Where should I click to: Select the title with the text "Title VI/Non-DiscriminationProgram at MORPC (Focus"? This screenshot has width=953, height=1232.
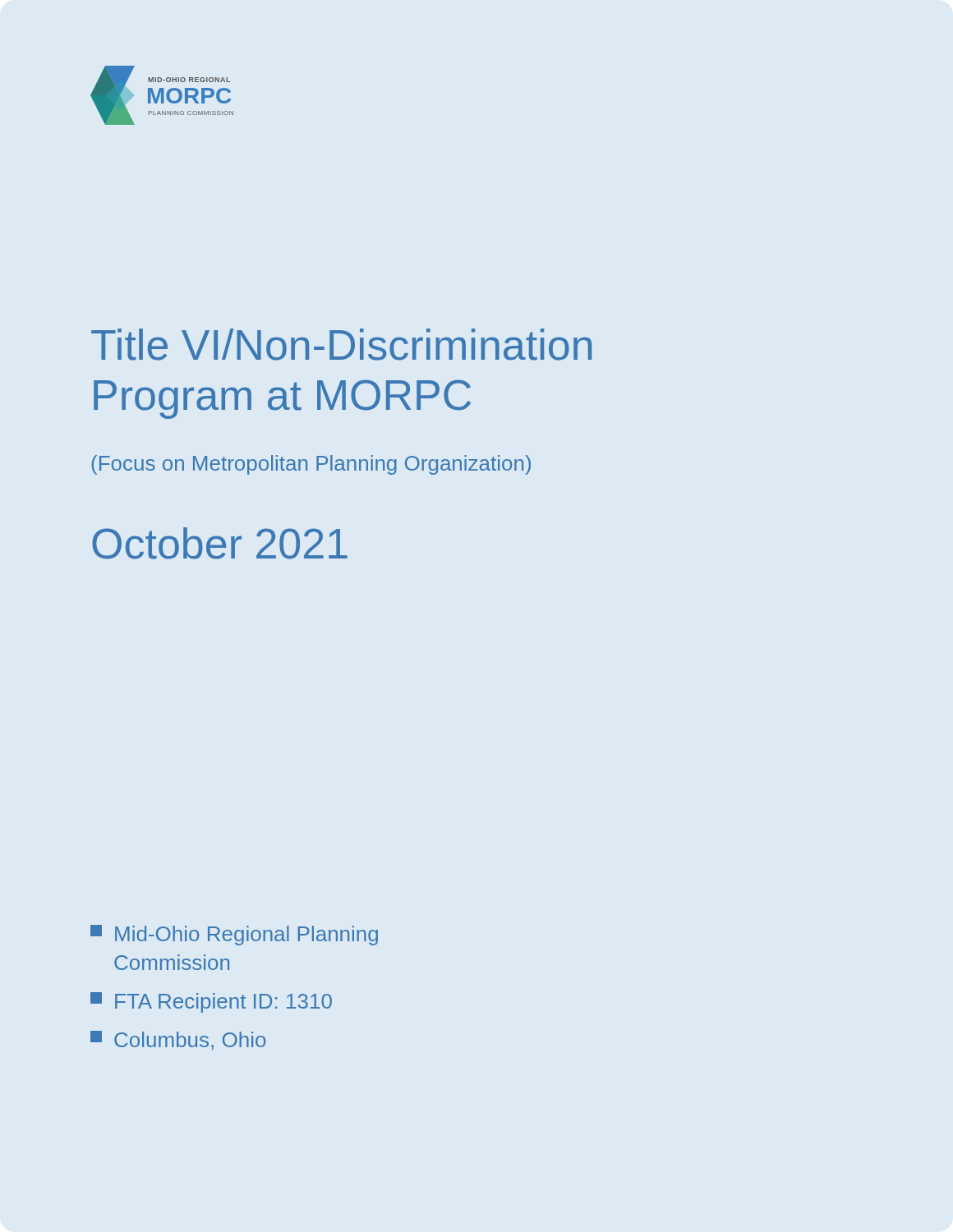403,444
